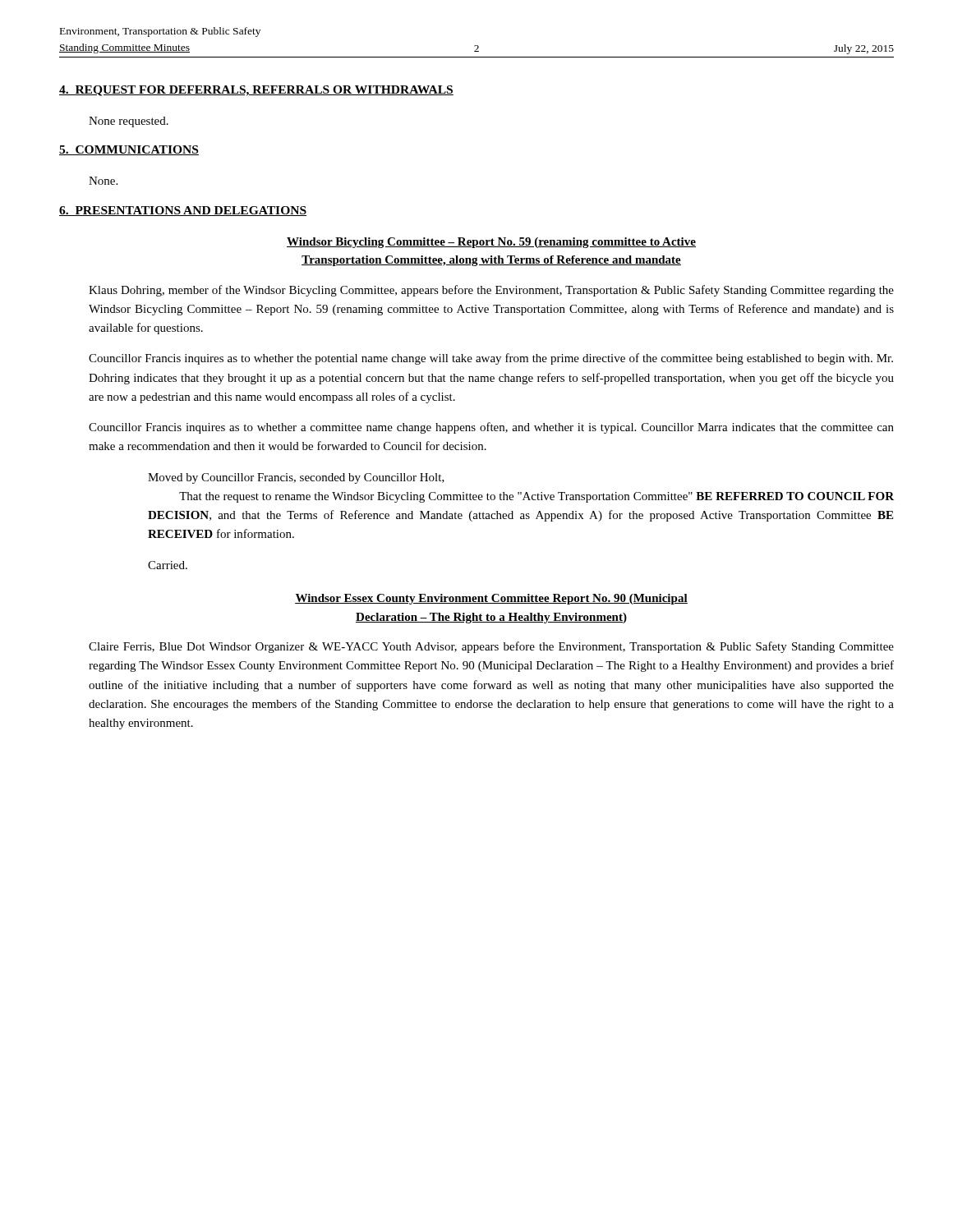Find the block on this page that starts "Claire Ferris, Blue Dot Windsor Organizer"
Screen dimensions: 1232x953
[x=491, y=685]
